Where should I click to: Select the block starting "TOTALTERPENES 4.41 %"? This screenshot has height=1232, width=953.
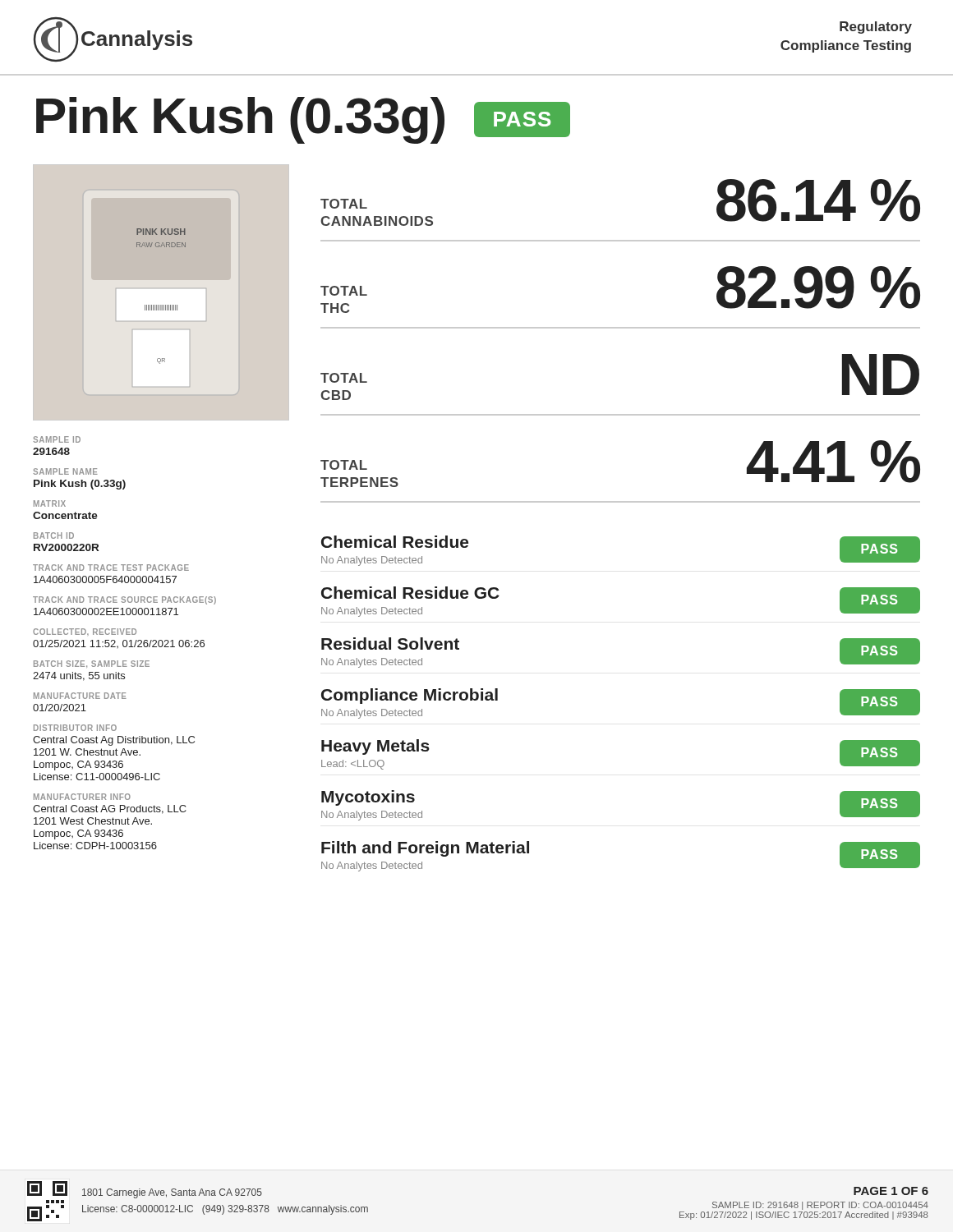362,464
